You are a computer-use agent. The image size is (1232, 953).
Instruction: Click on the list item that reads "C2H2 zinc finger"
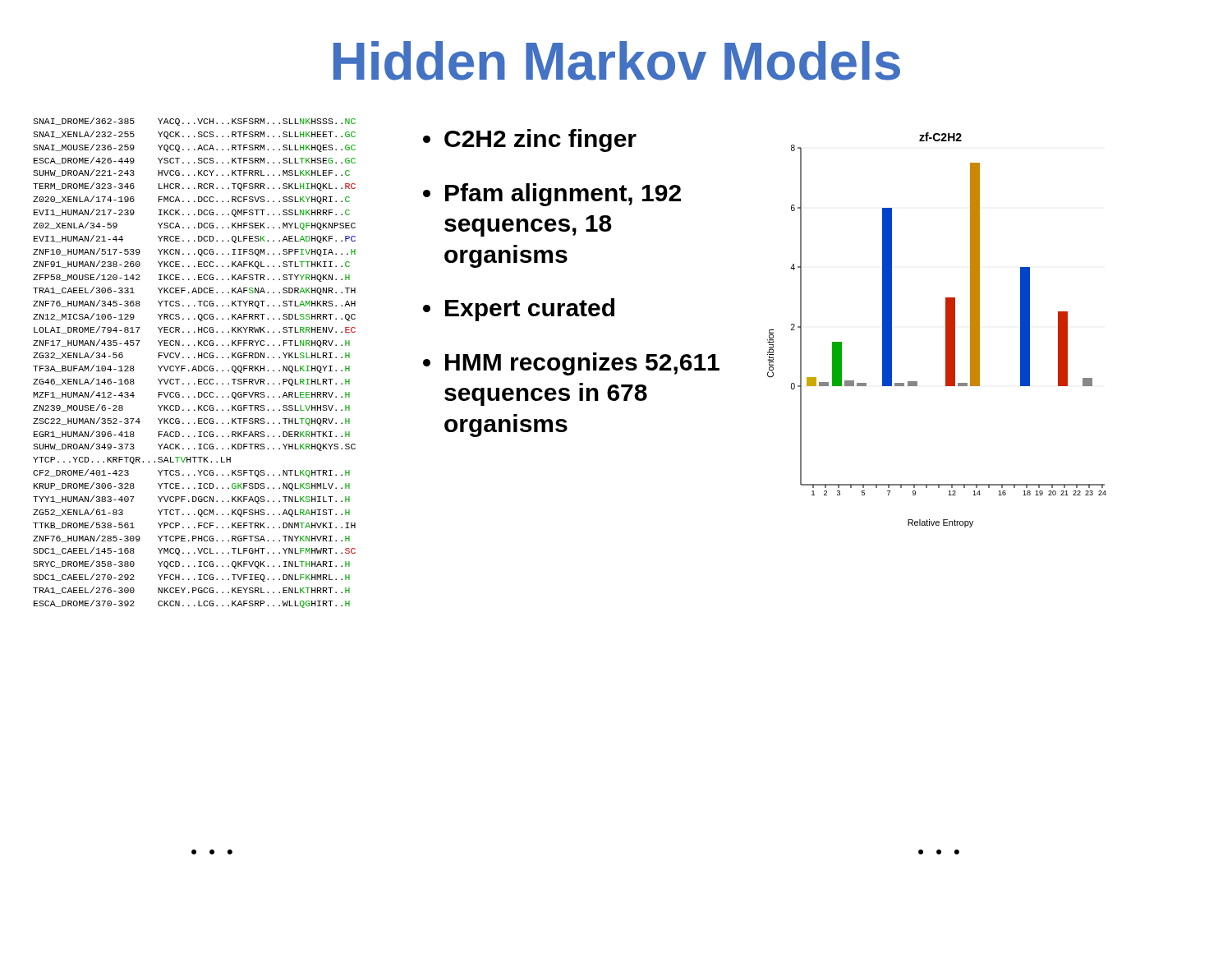point(540,138)
